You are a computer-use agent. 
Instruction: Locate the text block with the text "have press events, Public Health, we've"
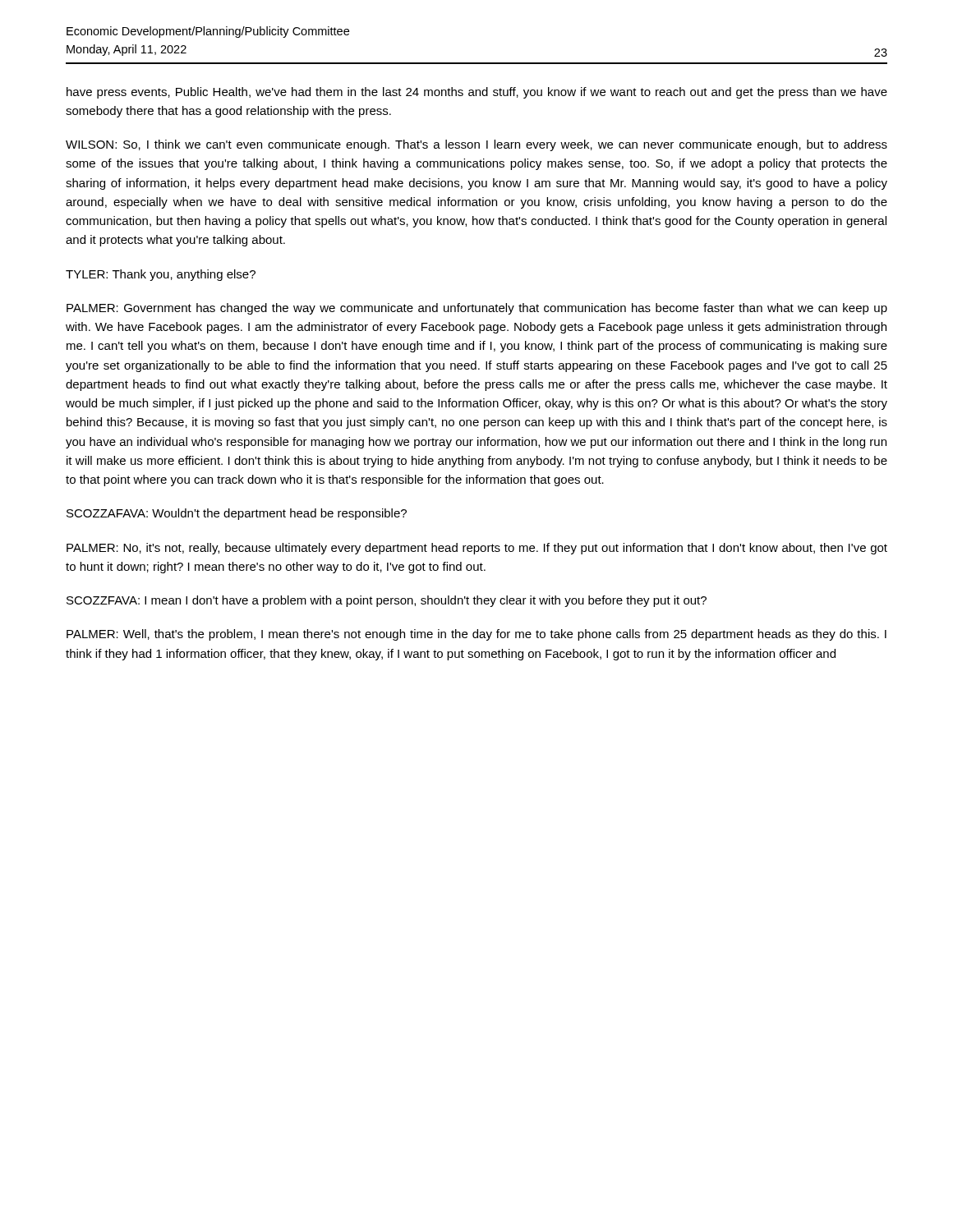(x=476, y=101)
